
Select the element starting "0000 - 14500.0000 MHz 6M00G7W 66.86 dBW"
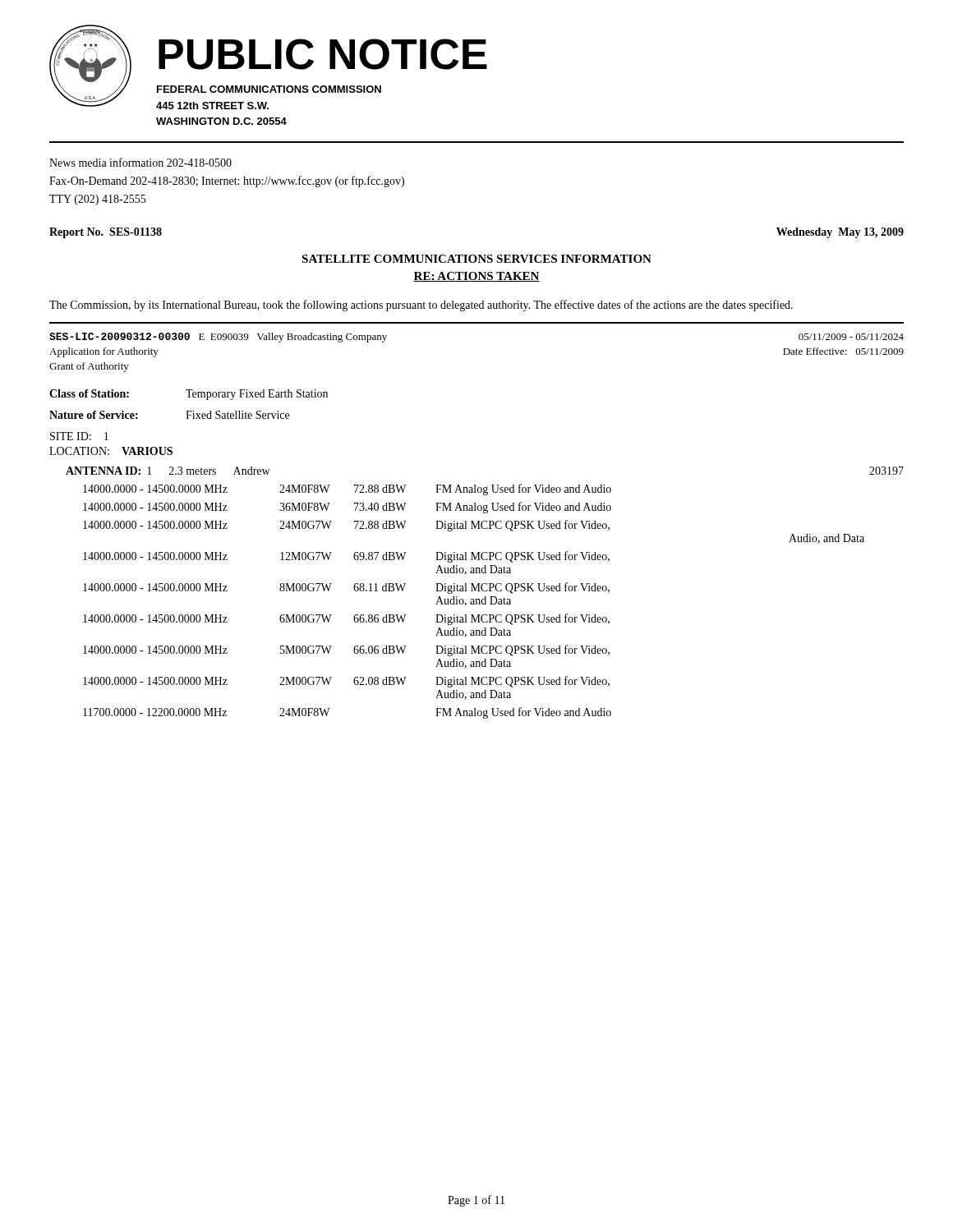493,626
